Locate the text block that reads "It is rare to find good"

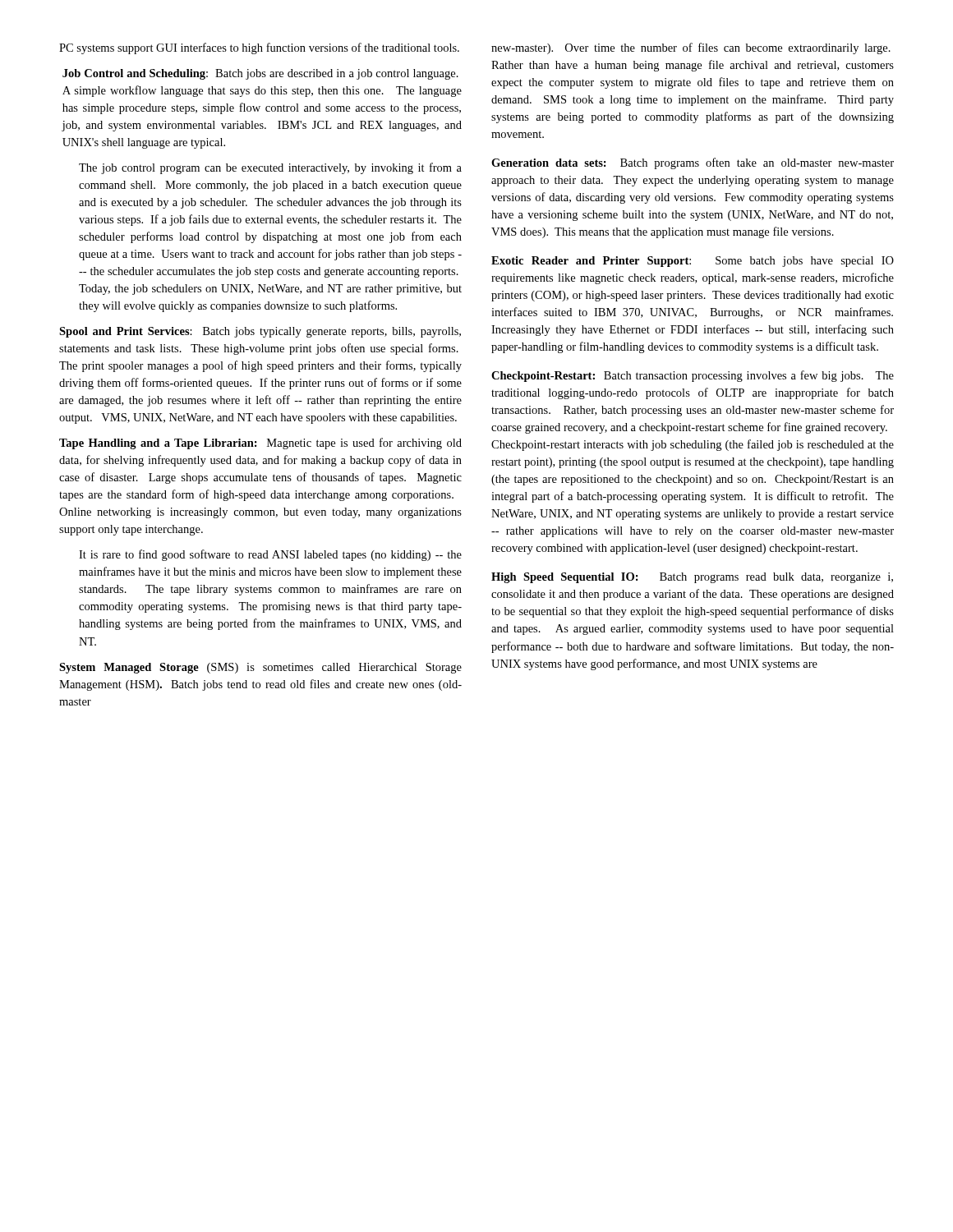pos(270,598)
